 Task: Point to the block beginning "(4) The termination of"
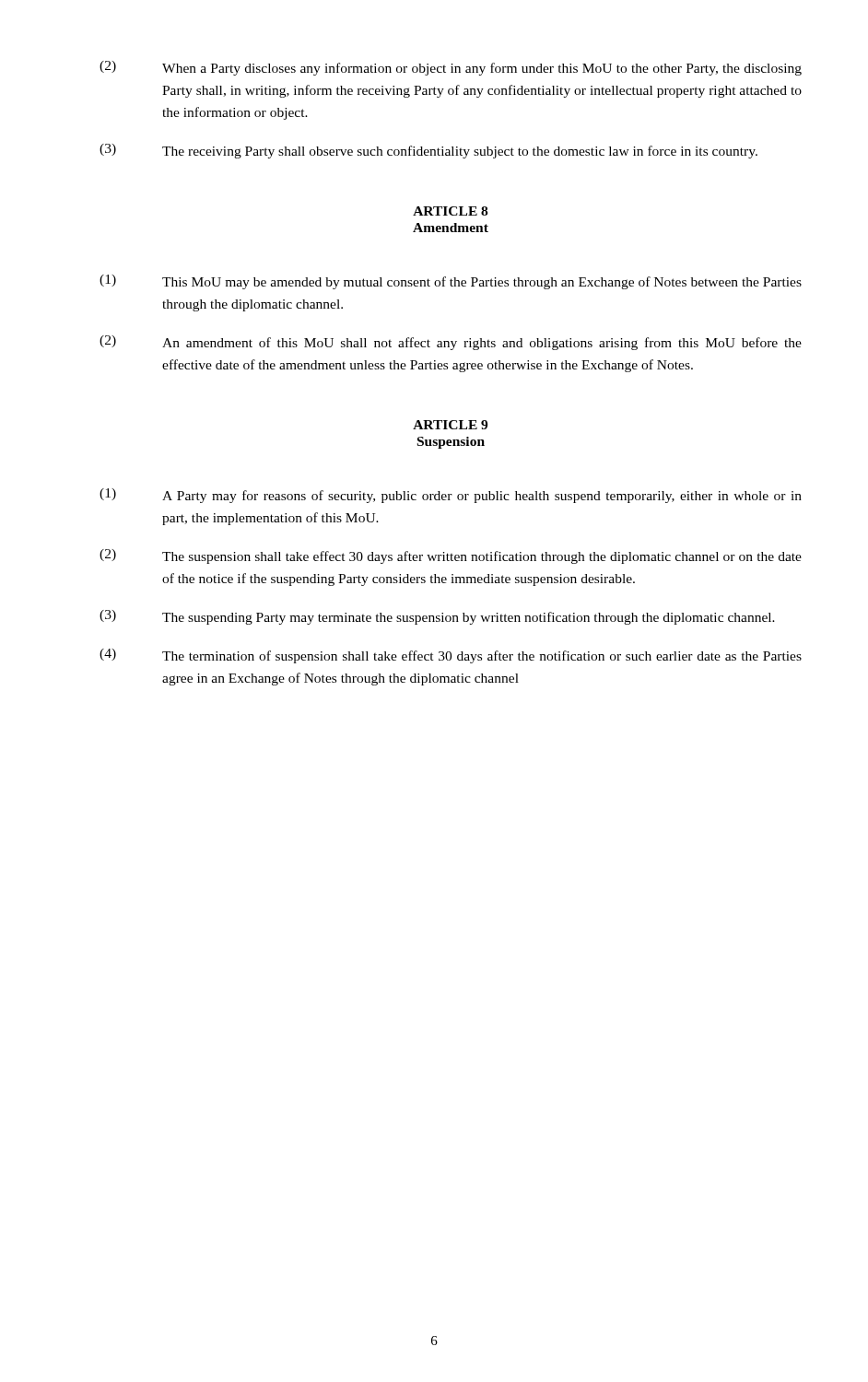[x=451, y=667]
